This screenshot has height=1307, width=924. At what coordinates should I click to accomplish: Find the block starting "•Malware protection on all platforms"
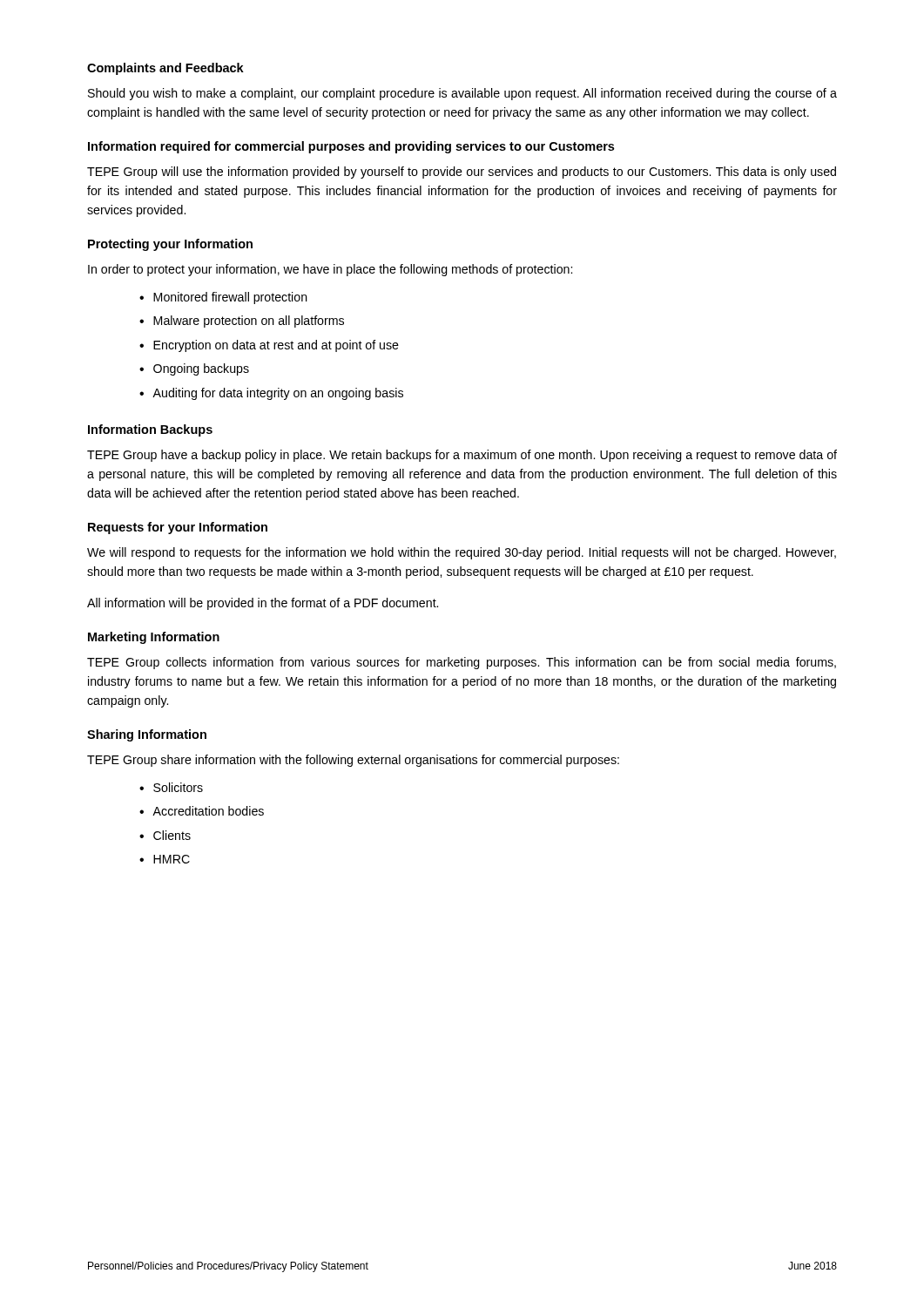pyautogui.click(x=242, y=322)
